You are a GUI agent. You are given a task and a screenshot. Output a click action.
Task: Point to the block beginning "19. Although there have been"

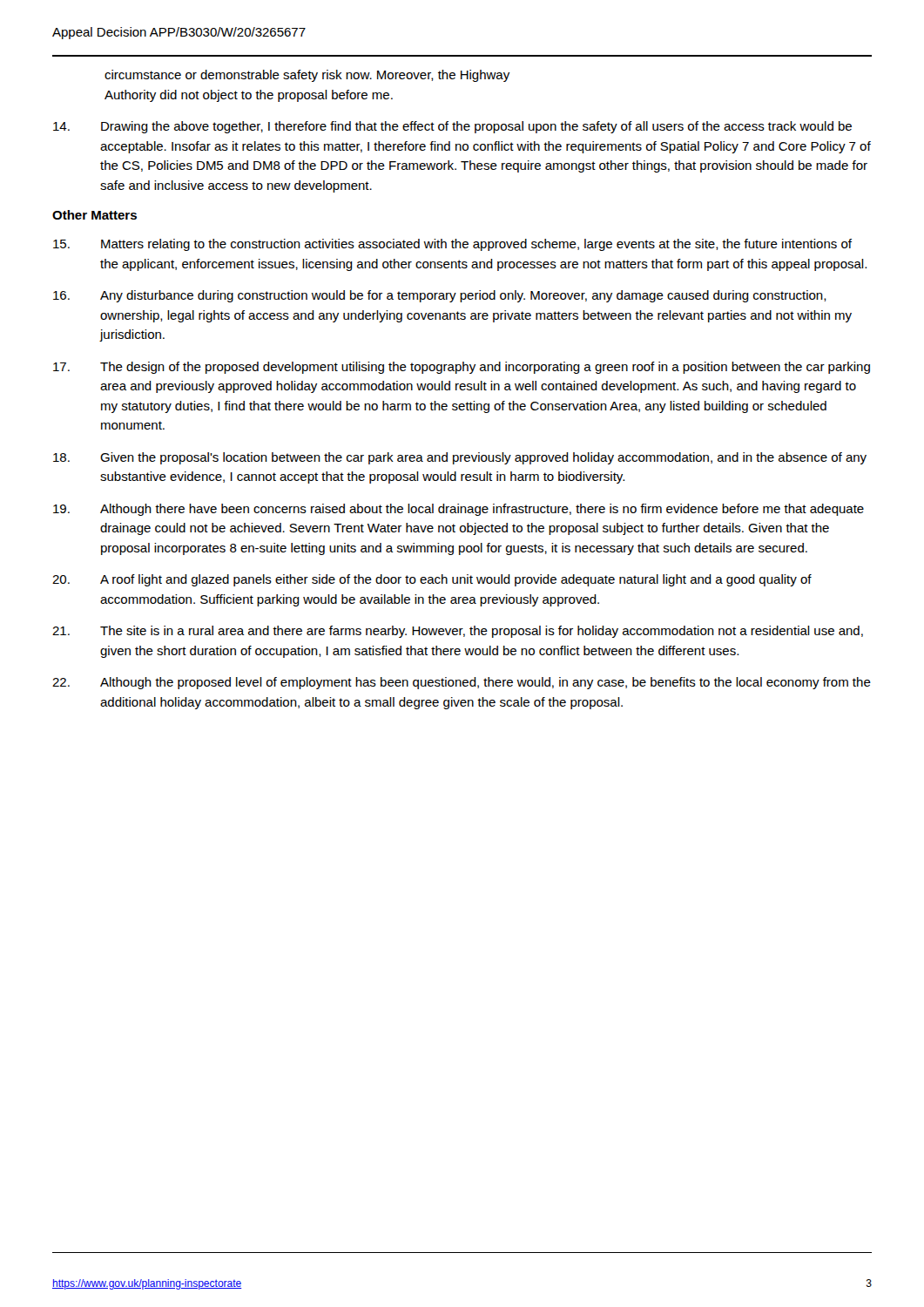coord(462,528)
